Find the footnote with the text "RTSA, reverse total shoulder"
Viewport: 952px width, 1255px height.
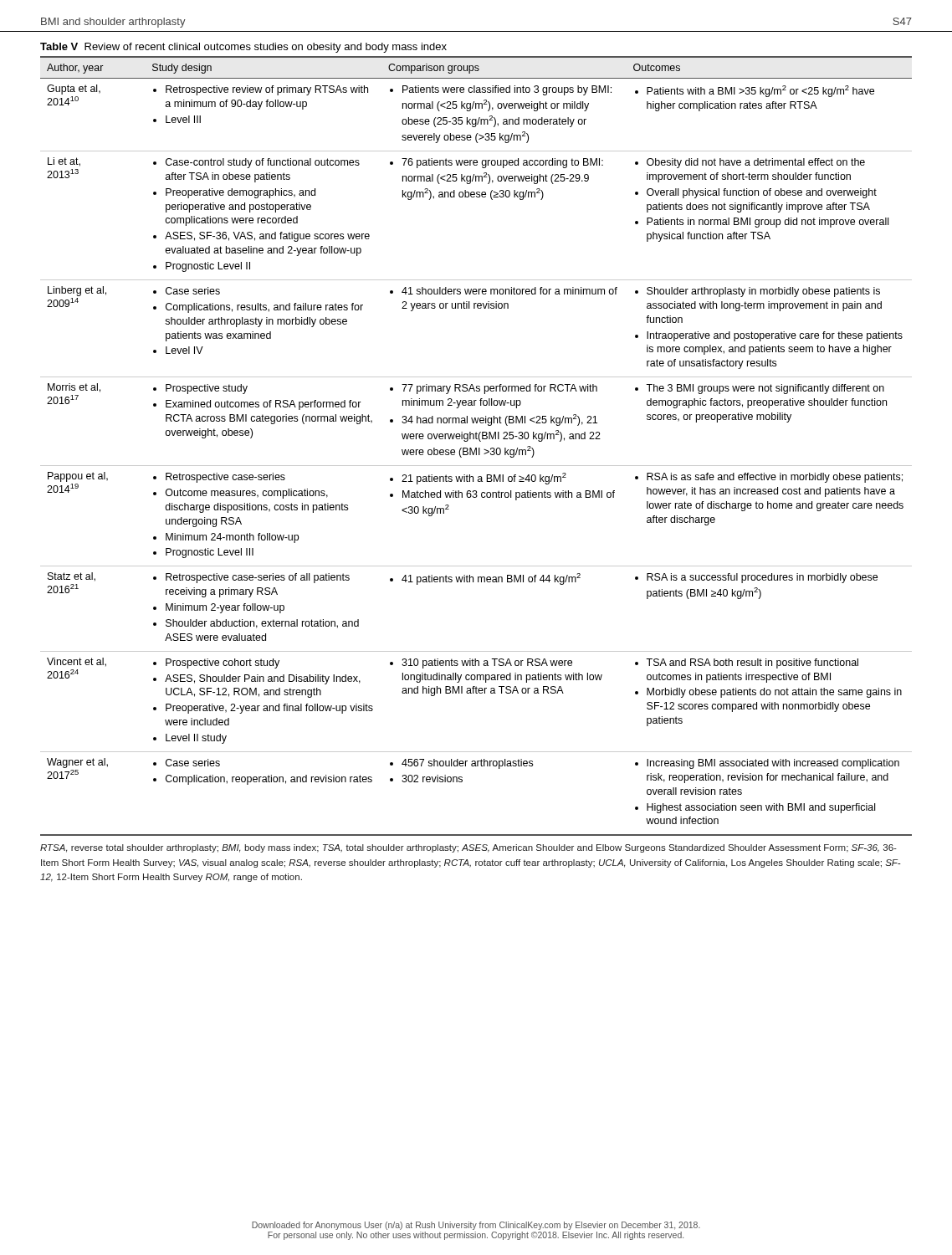coord(470,862)
